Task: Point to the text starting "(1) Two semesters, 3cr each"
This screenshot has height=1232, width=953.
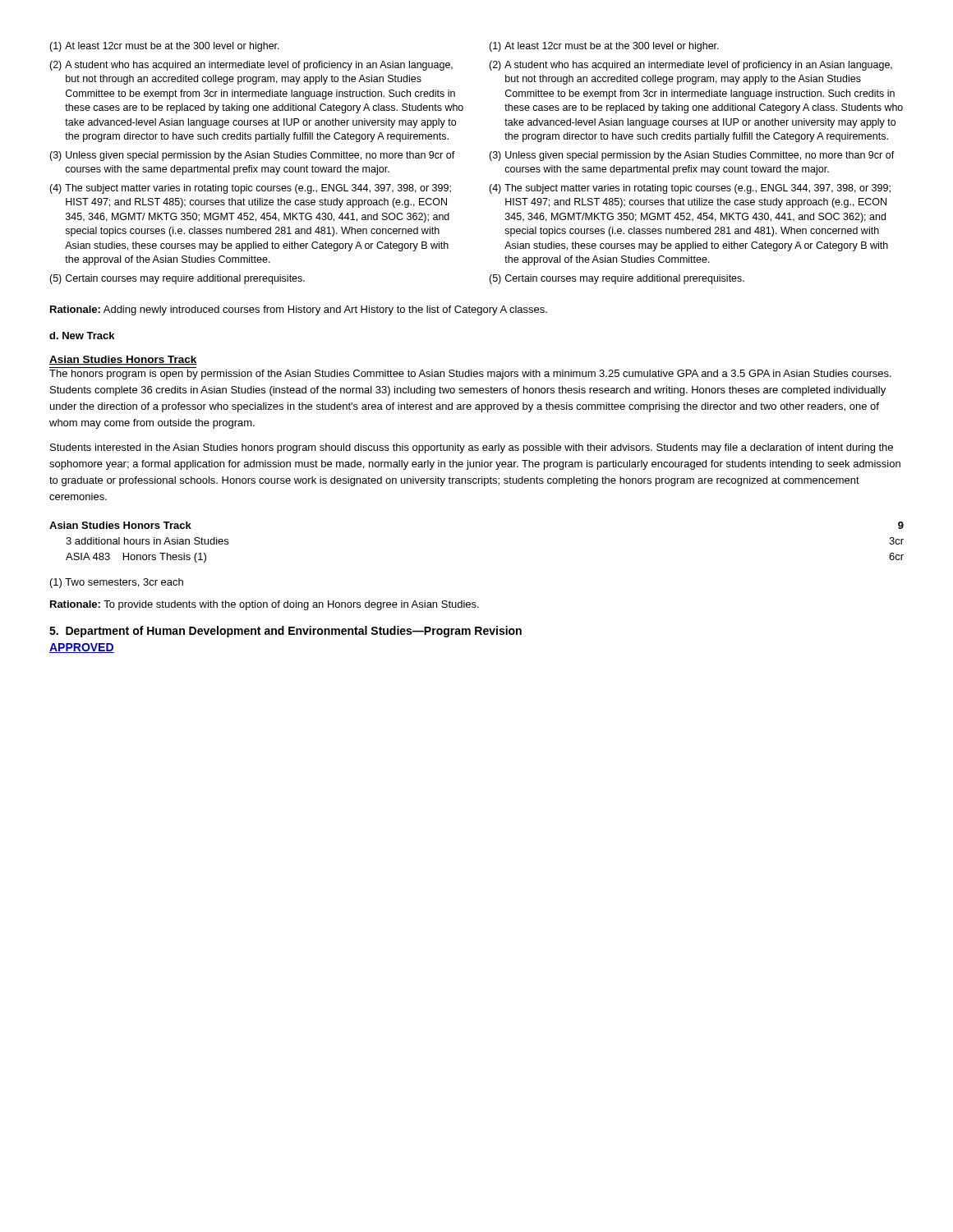Action: [x=117, y=582]
